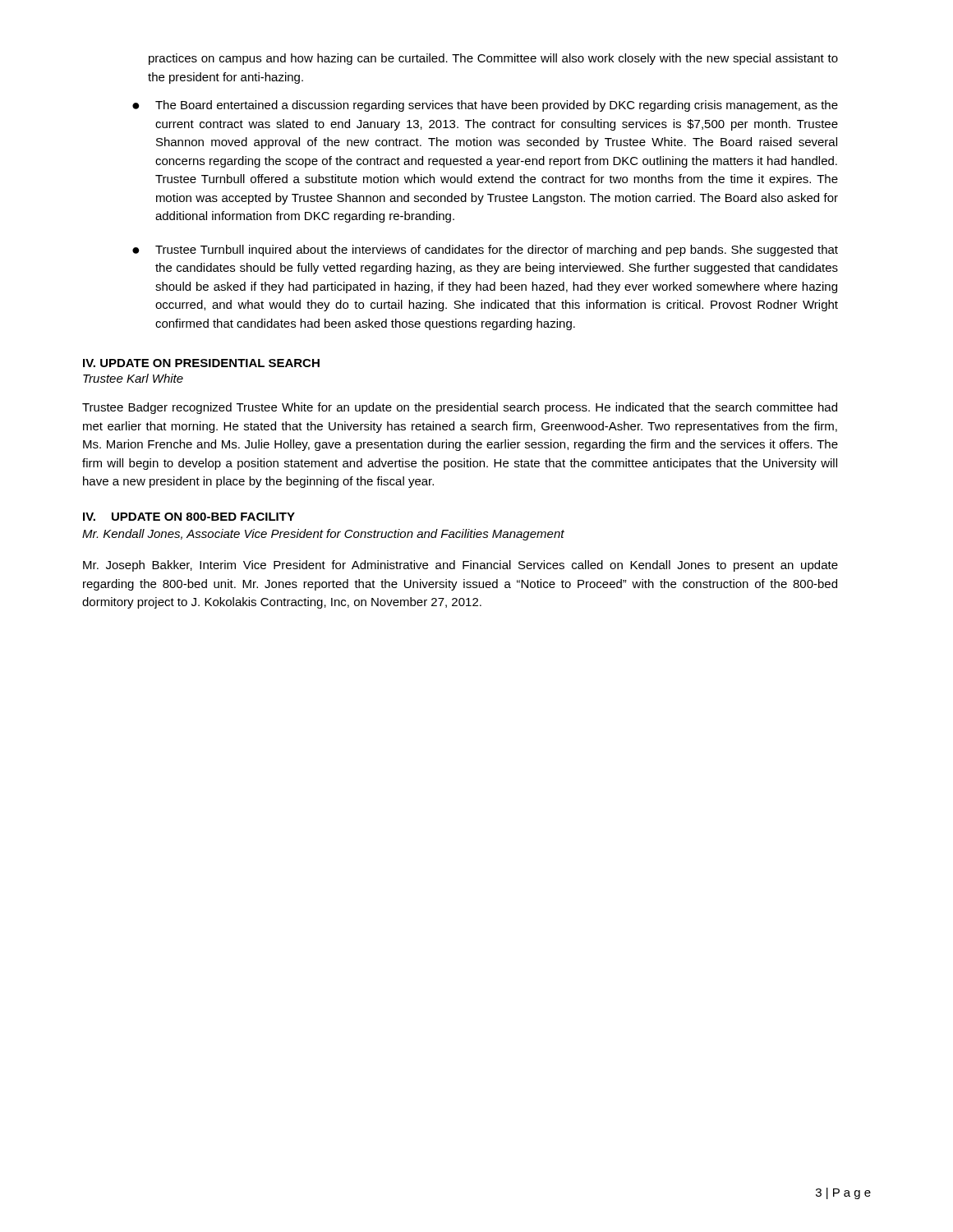The image size is (953, 1232).
Task: Click the passage that begins "Trustee Badger recognized Trustee White for an"
Action: pyautogui.click(x=460, y=444)
